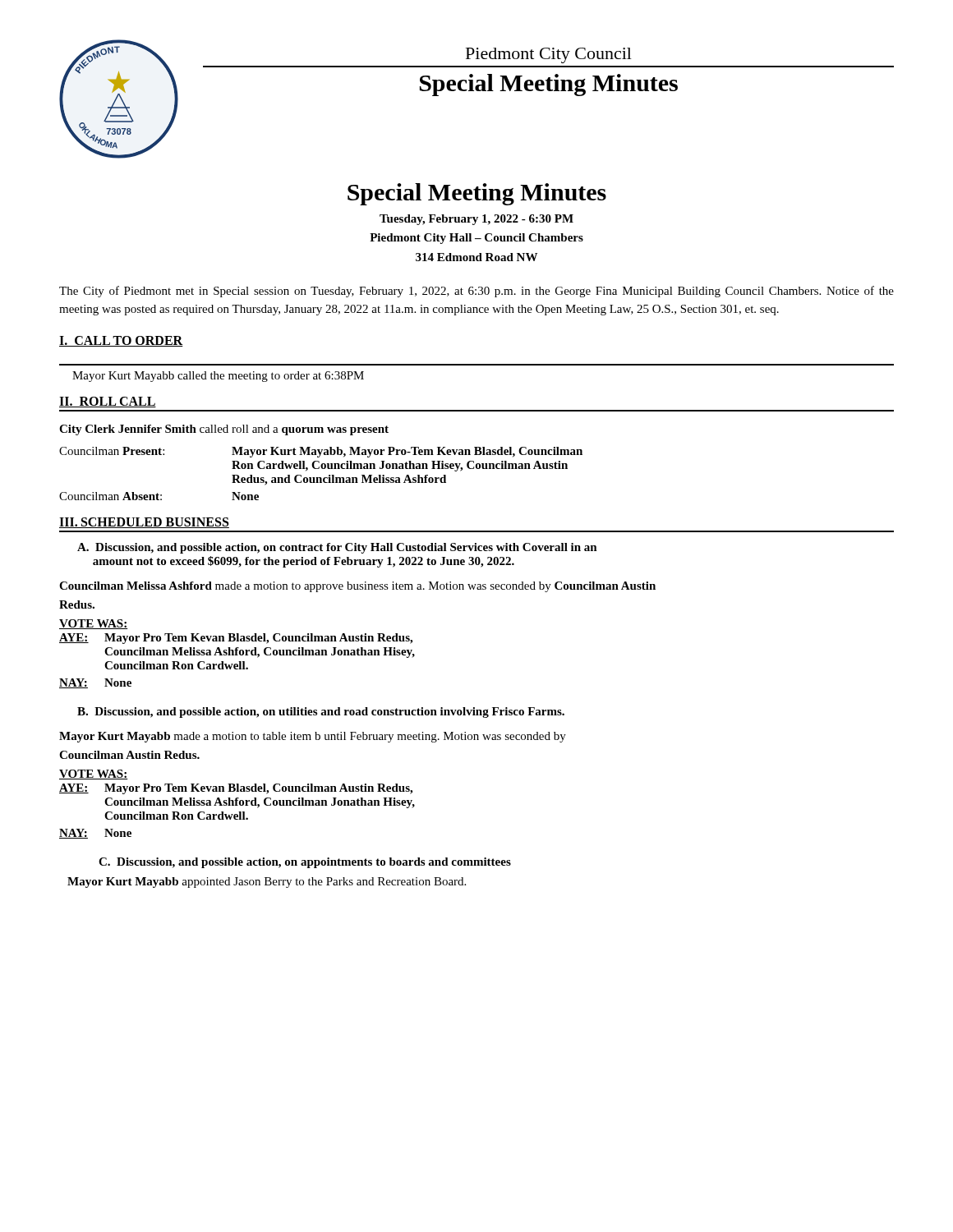Screen dimensions: 1232x953
Task: Locate the region starting "Tuesday, February 1, 2022 -"
Action: pos(476,238)
